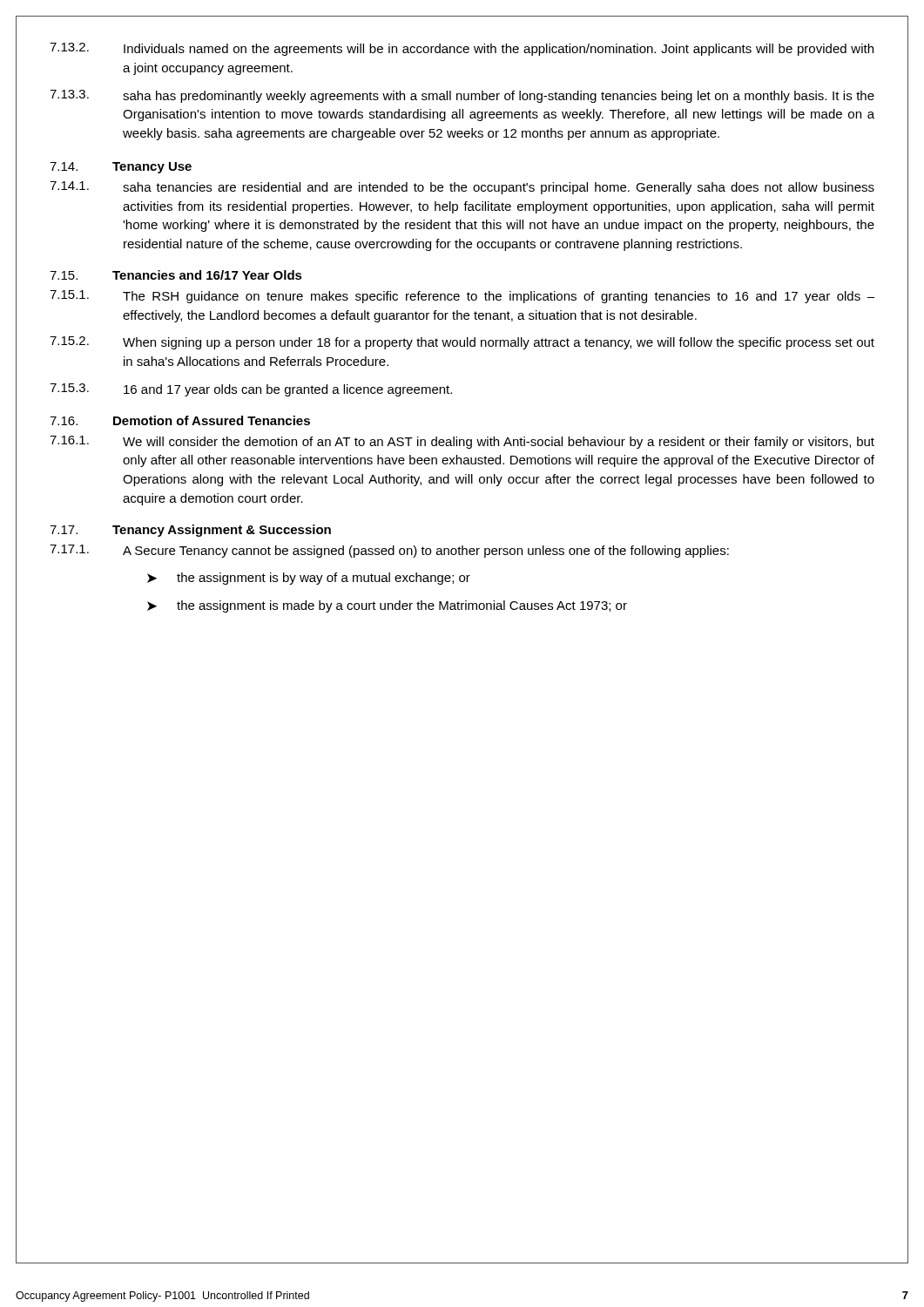The image size is (924, 1307).
Task: Find the block on this page that starts "7.15.1. The RSH guidance on tenure makes"
Action: pos(462,305)
